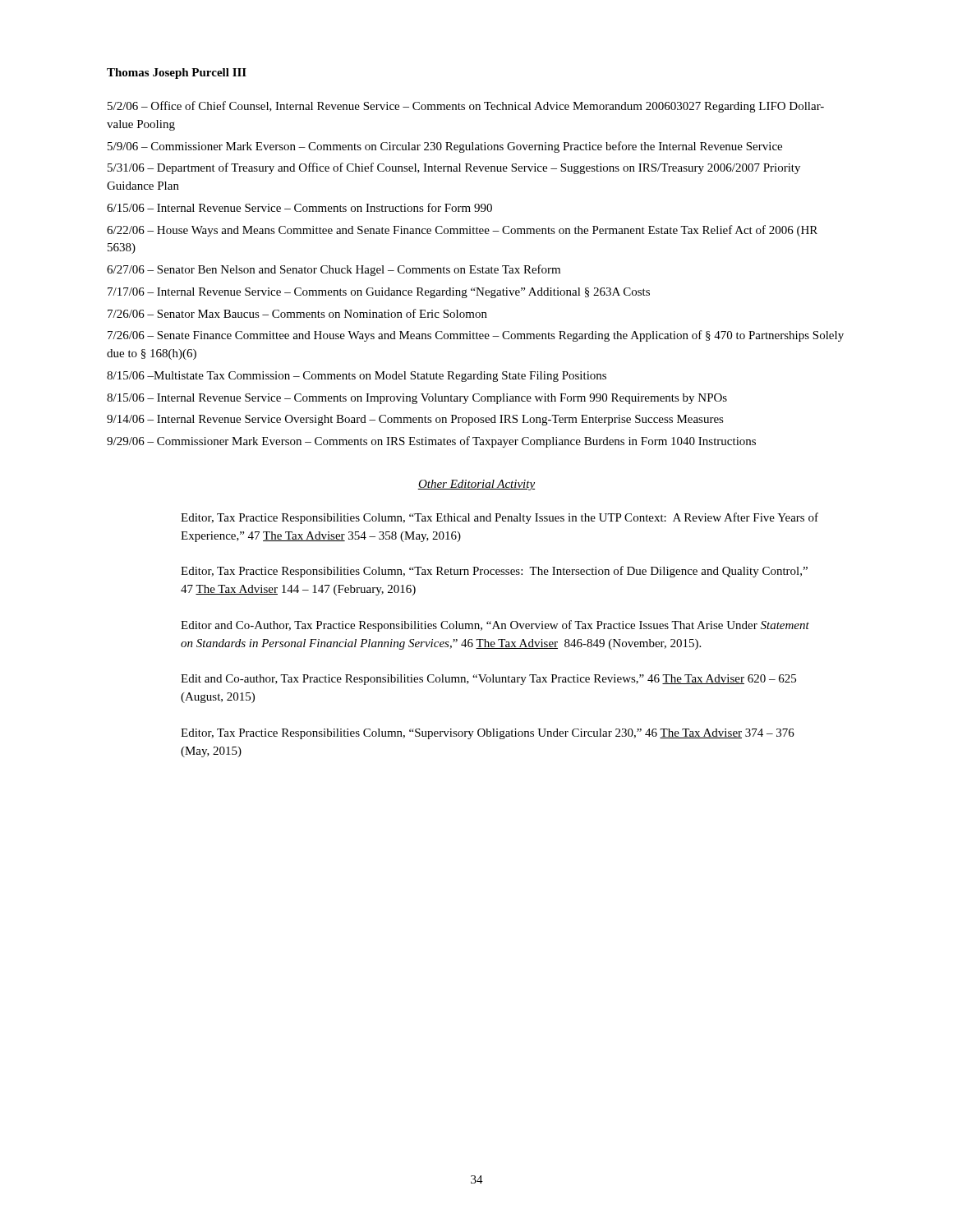The width and height of the screenshot is (953, 1232).
Task: Click on the text block starting "Edit and Co-author, Tax Practice"
Action: [489, 688]
